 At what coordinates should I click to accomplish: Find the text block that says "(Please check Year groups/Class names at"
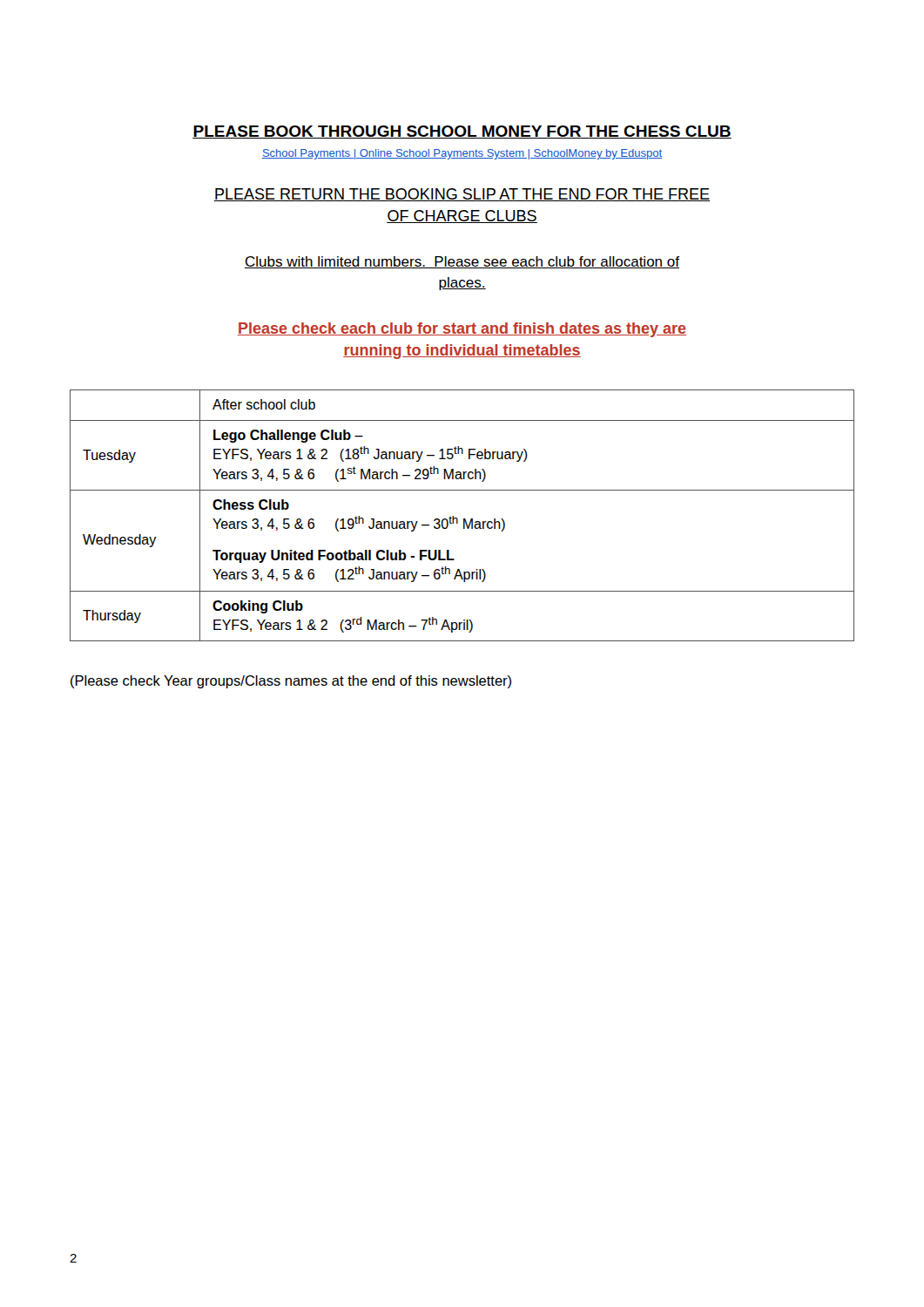[x=291, y=681]
